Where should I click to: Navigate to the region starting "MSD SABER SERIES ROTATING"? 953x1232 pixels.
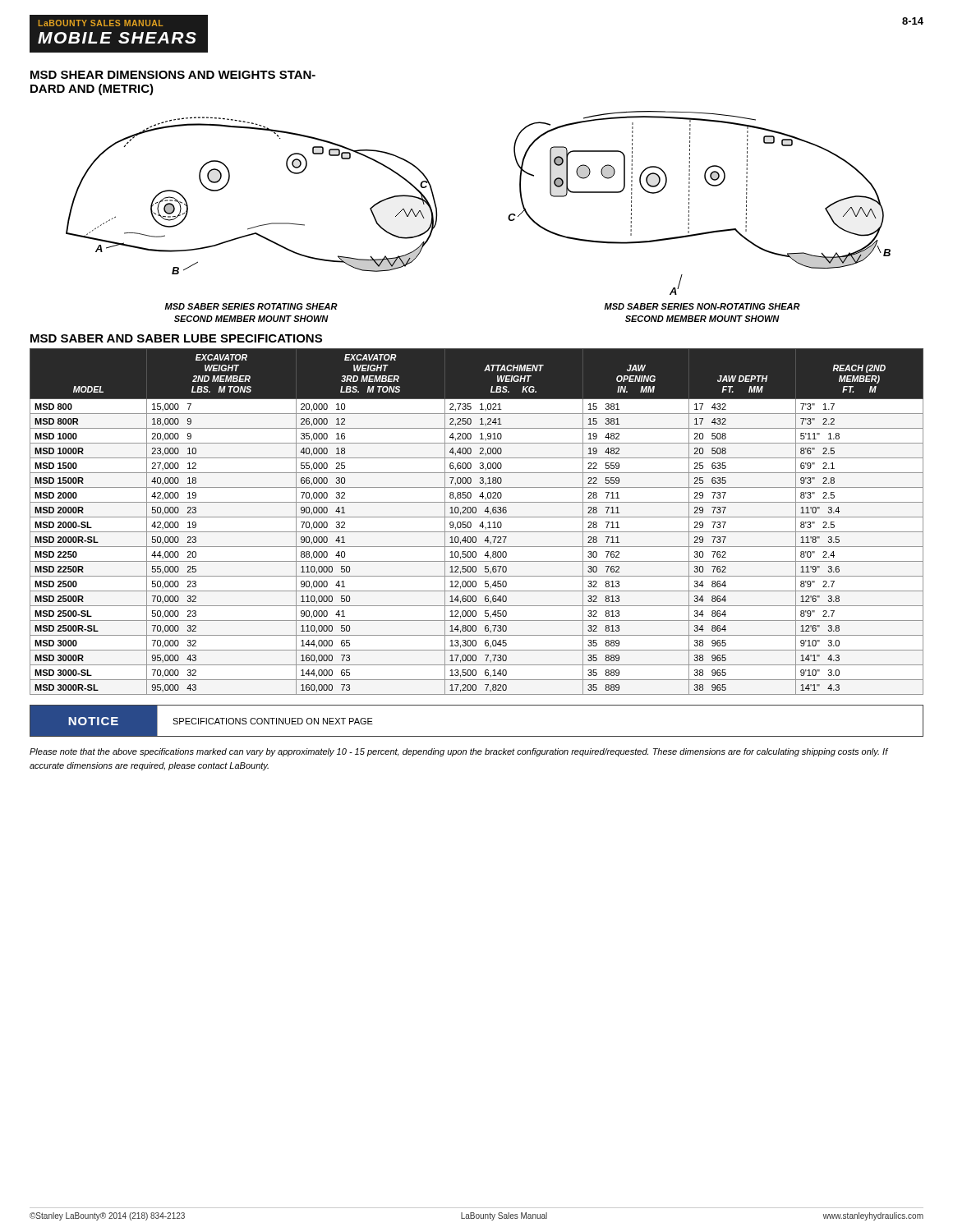251,313
